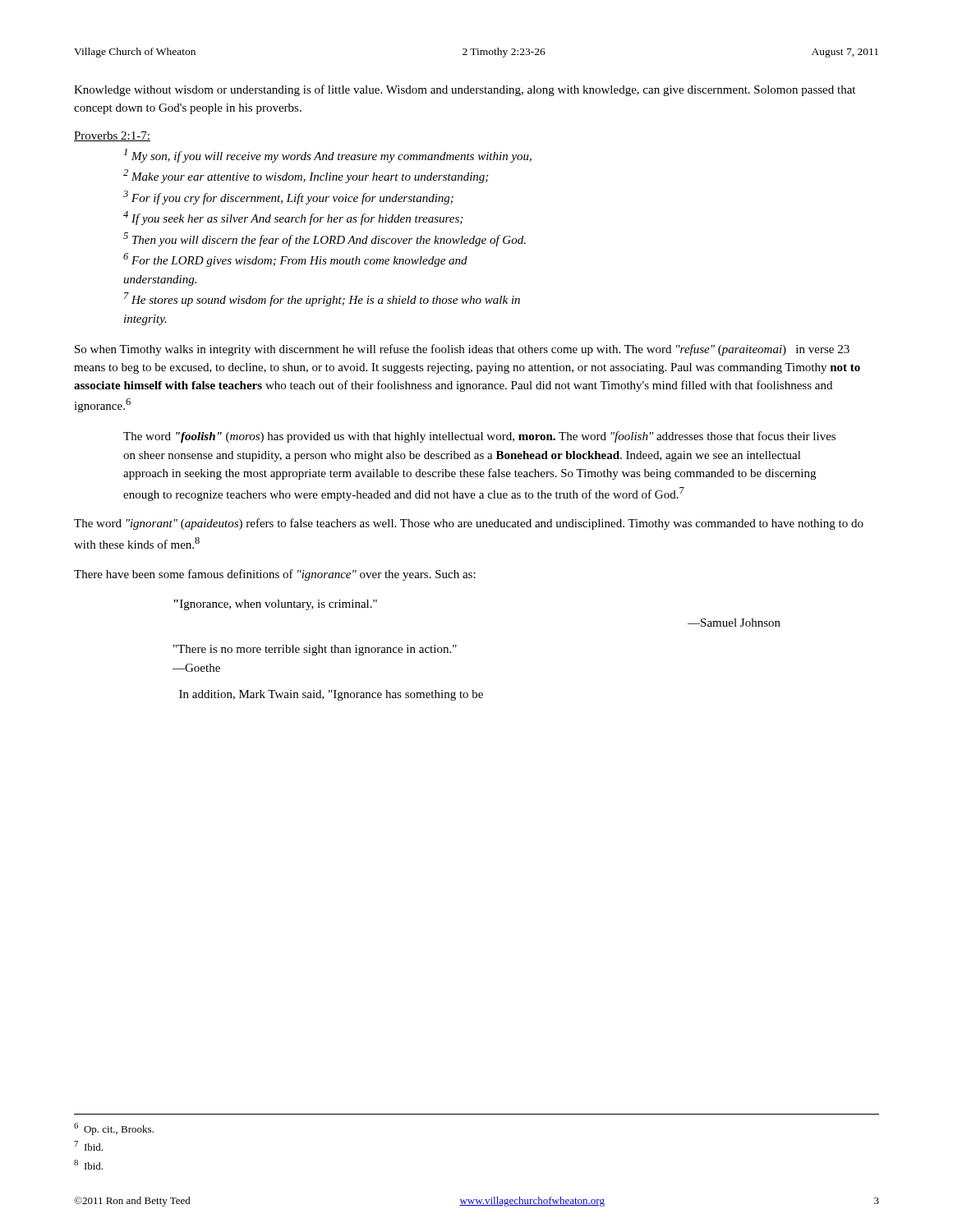Find the section header that reads "Proverbs 2:1-7:"
This screenshot has height=1232, width=953.
115,135
